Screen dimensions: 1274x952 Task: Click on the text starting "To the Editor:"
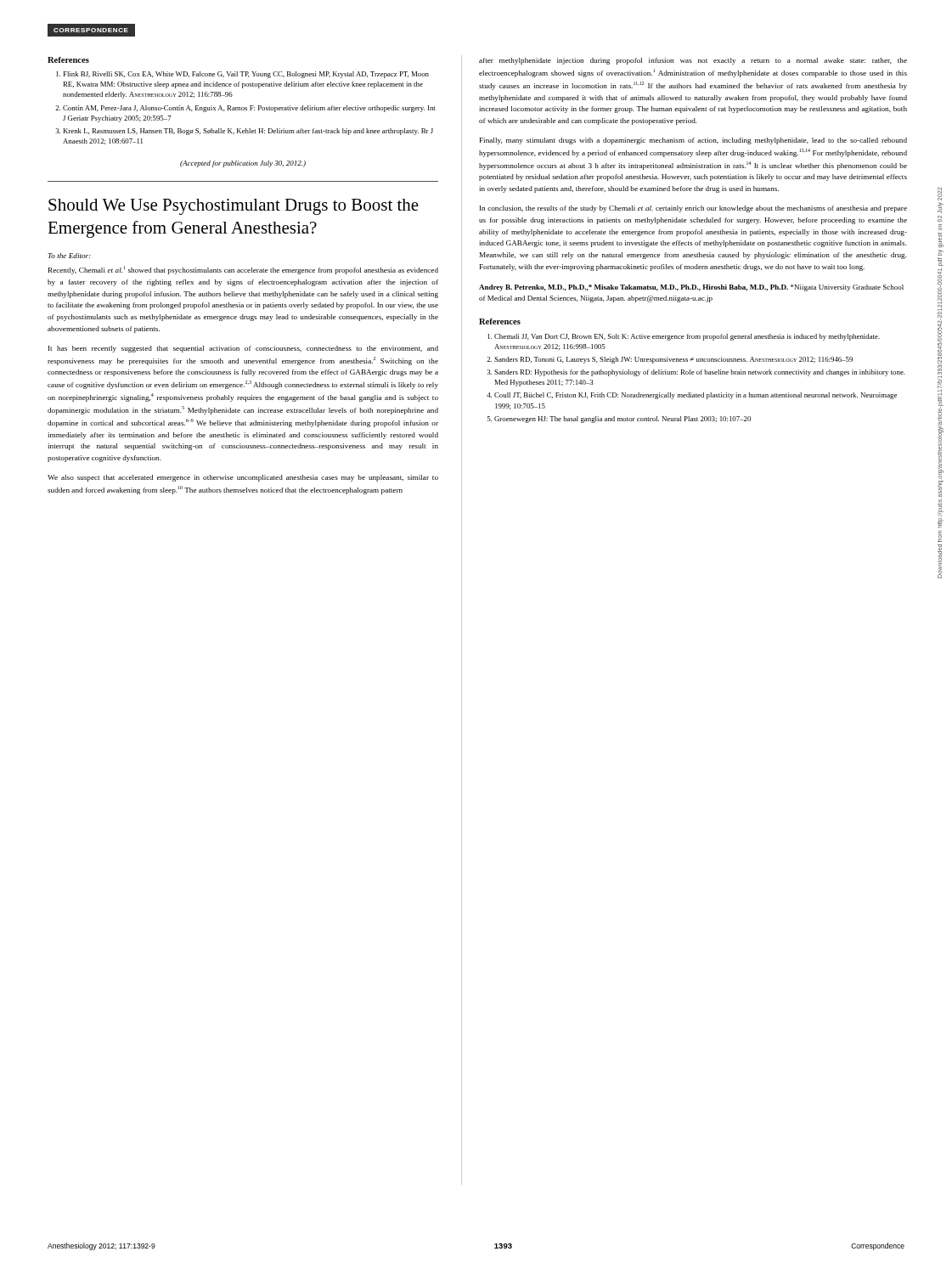69,256
